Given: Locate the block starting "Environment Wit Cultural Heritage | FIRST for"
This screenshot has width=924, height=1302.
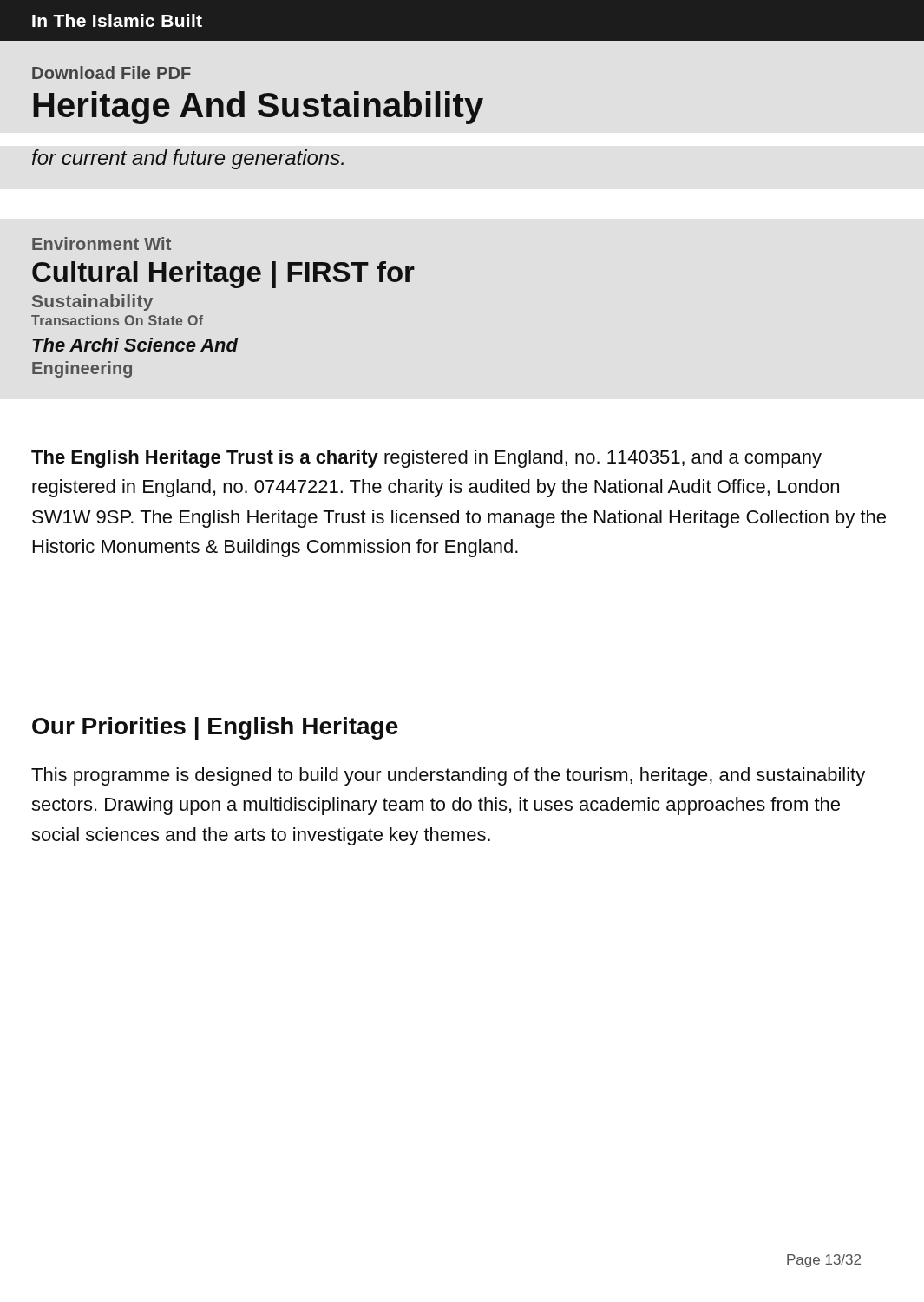Looking at the screenshot, I should tap(102, 243).
